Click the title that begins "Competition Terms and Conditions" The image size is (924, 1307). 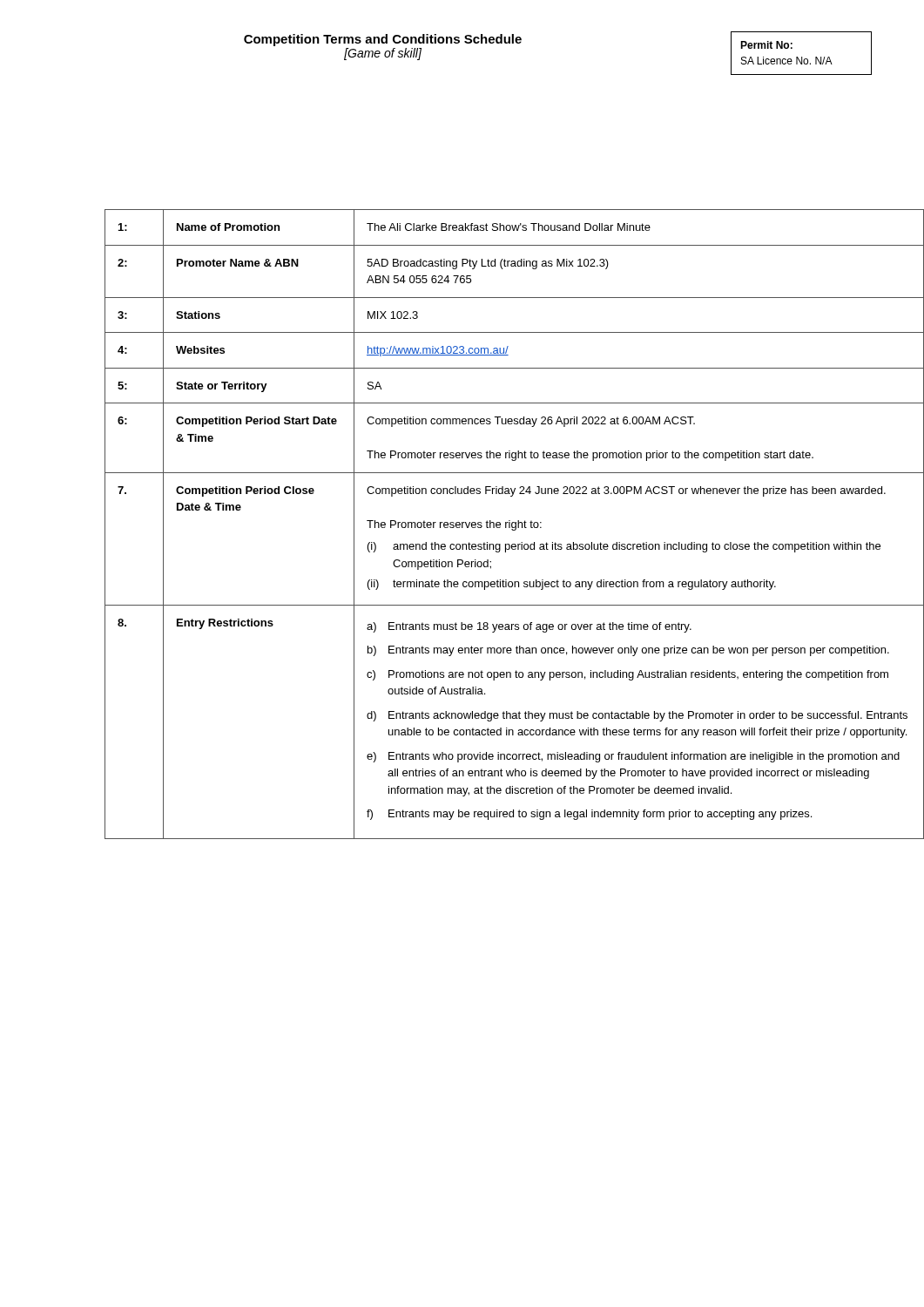(x=383, y=46)
